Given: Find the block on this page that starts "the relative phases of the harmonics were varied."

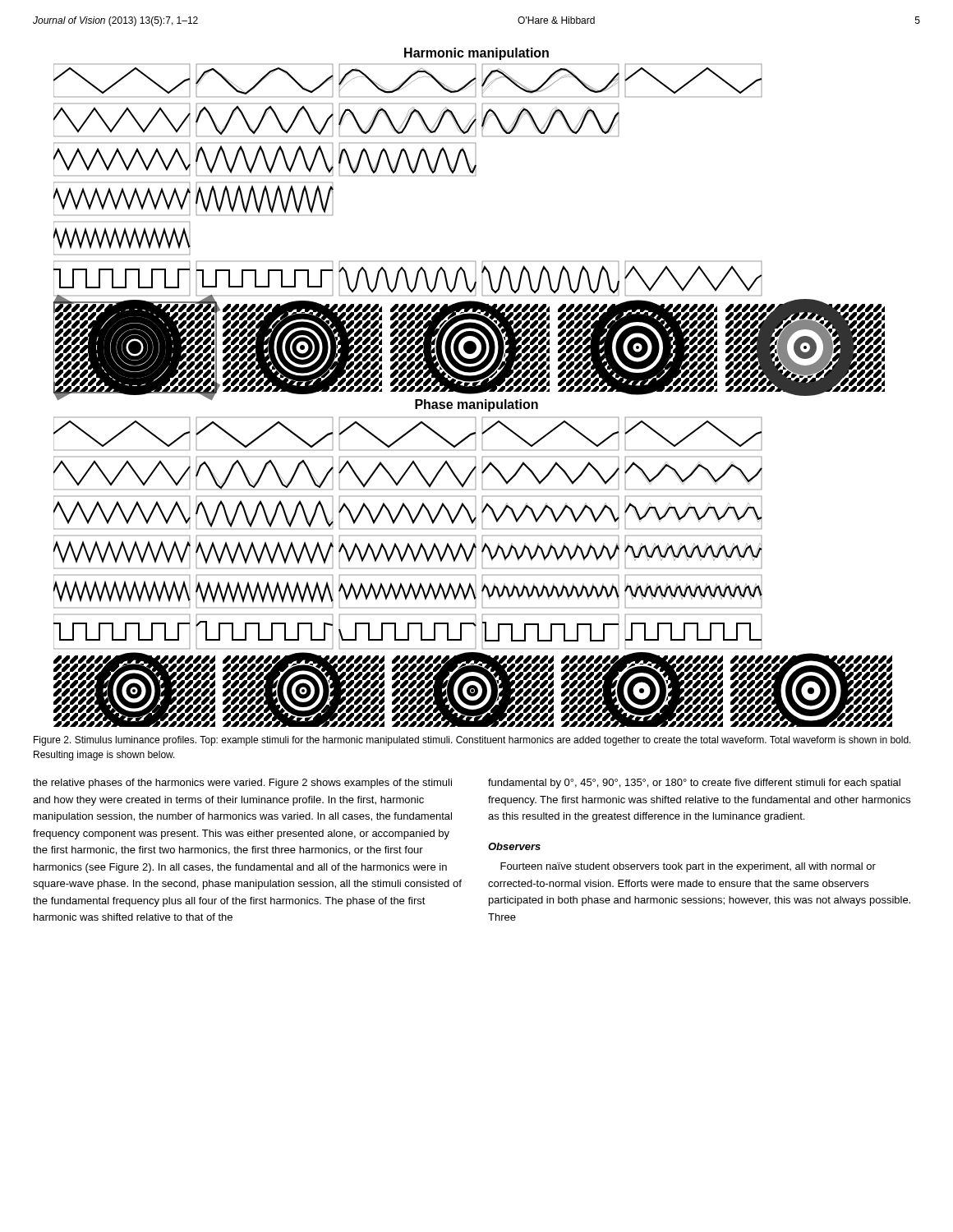Looking at the screenshot, I should (x=247, y=850).
